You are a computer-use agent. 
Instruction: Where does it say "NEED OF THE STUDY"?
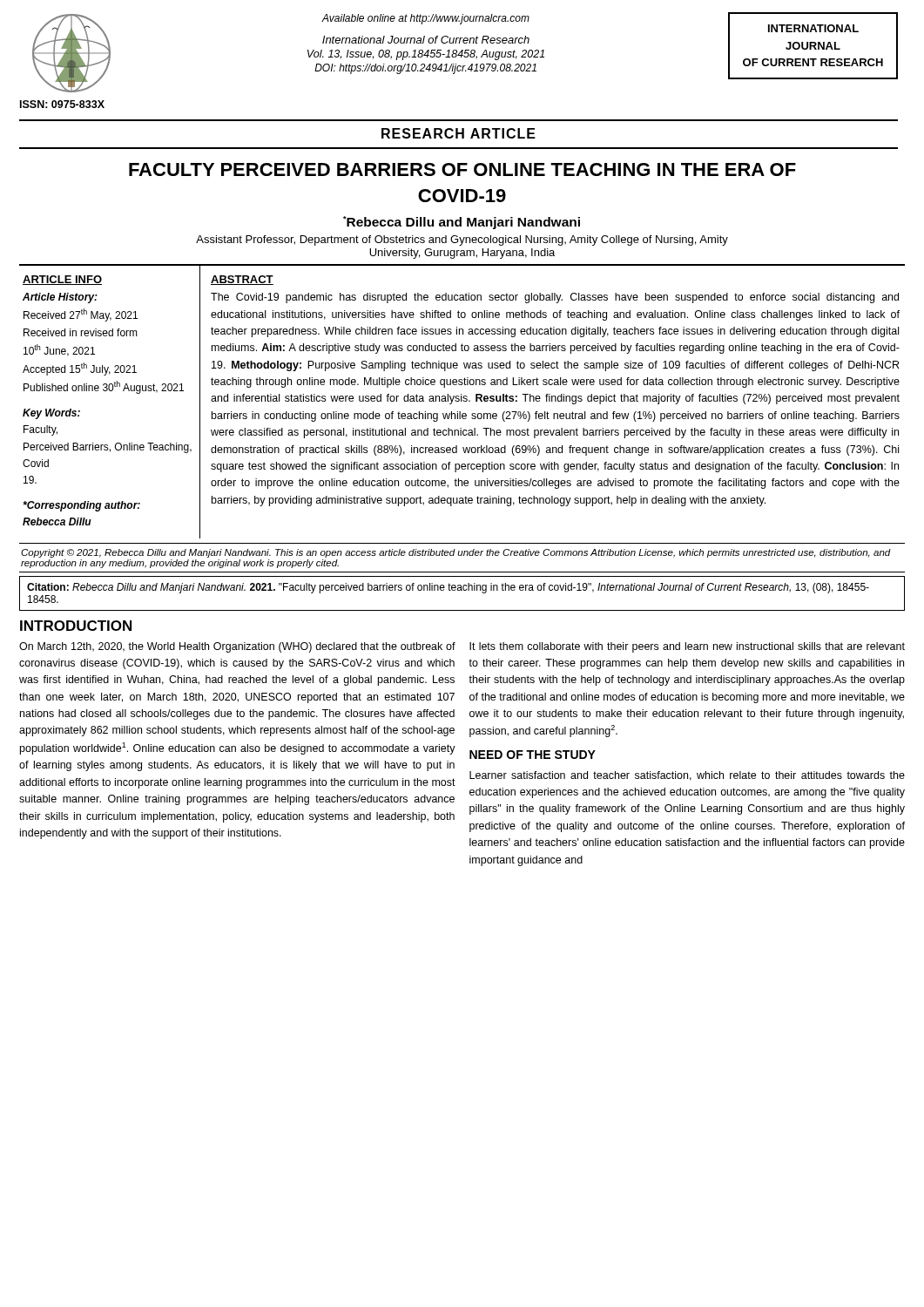[x=532, y=755]
